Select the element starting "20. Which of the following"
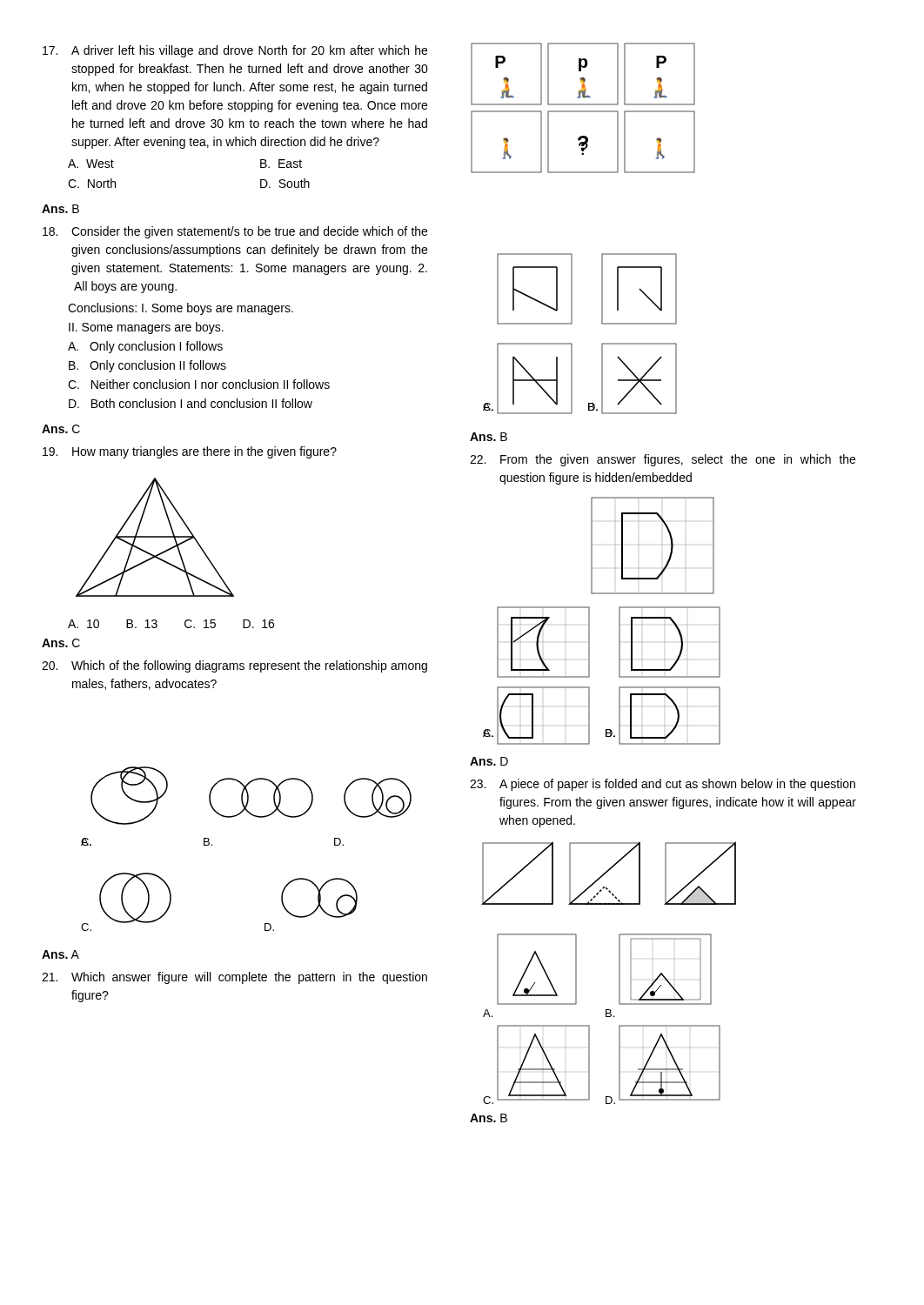Image resolution: width=924 pixels, height=1305 pixels. (x=235, y=675)
